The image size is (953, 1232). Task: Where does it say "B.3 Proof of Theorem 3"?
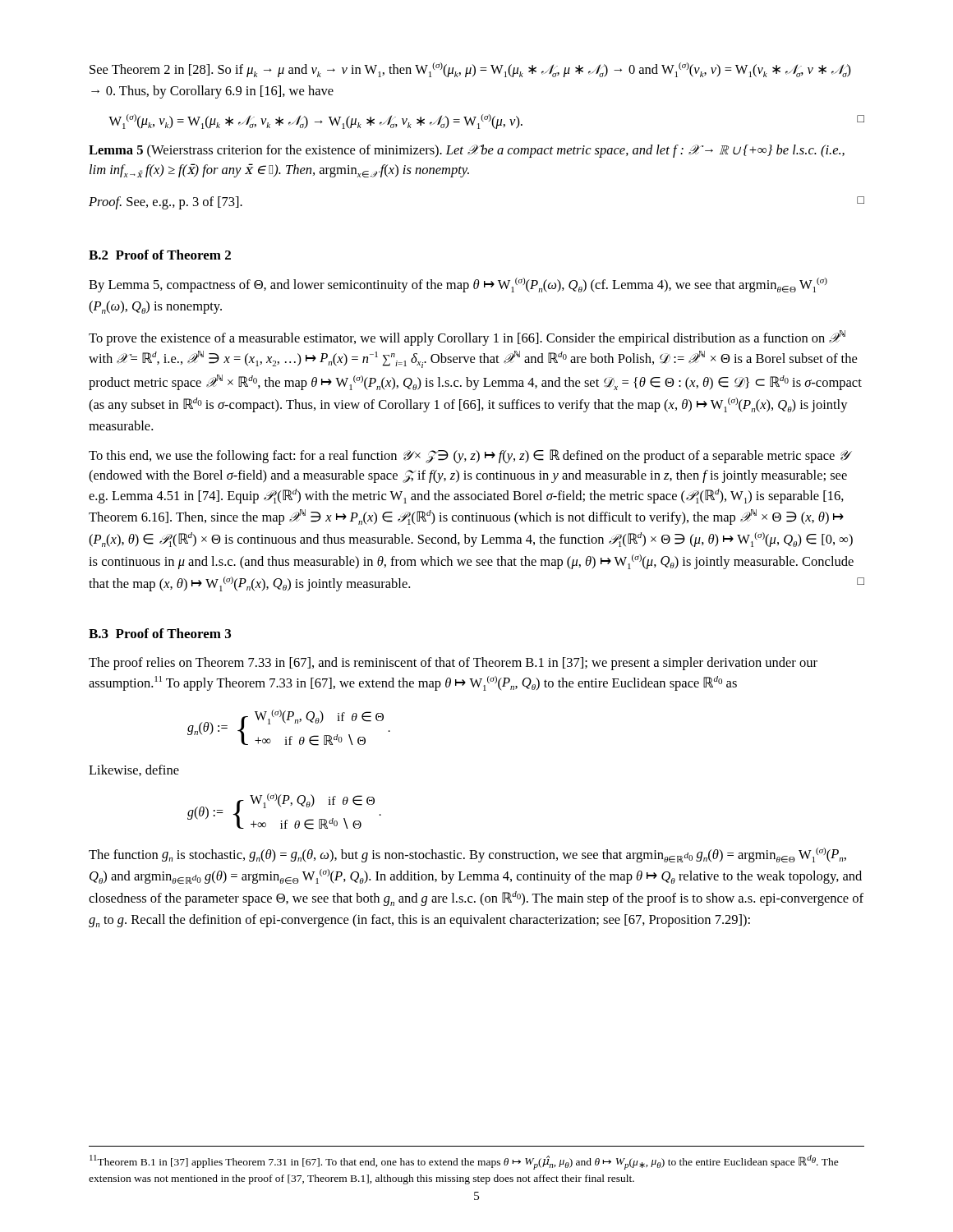pos(160,634)
